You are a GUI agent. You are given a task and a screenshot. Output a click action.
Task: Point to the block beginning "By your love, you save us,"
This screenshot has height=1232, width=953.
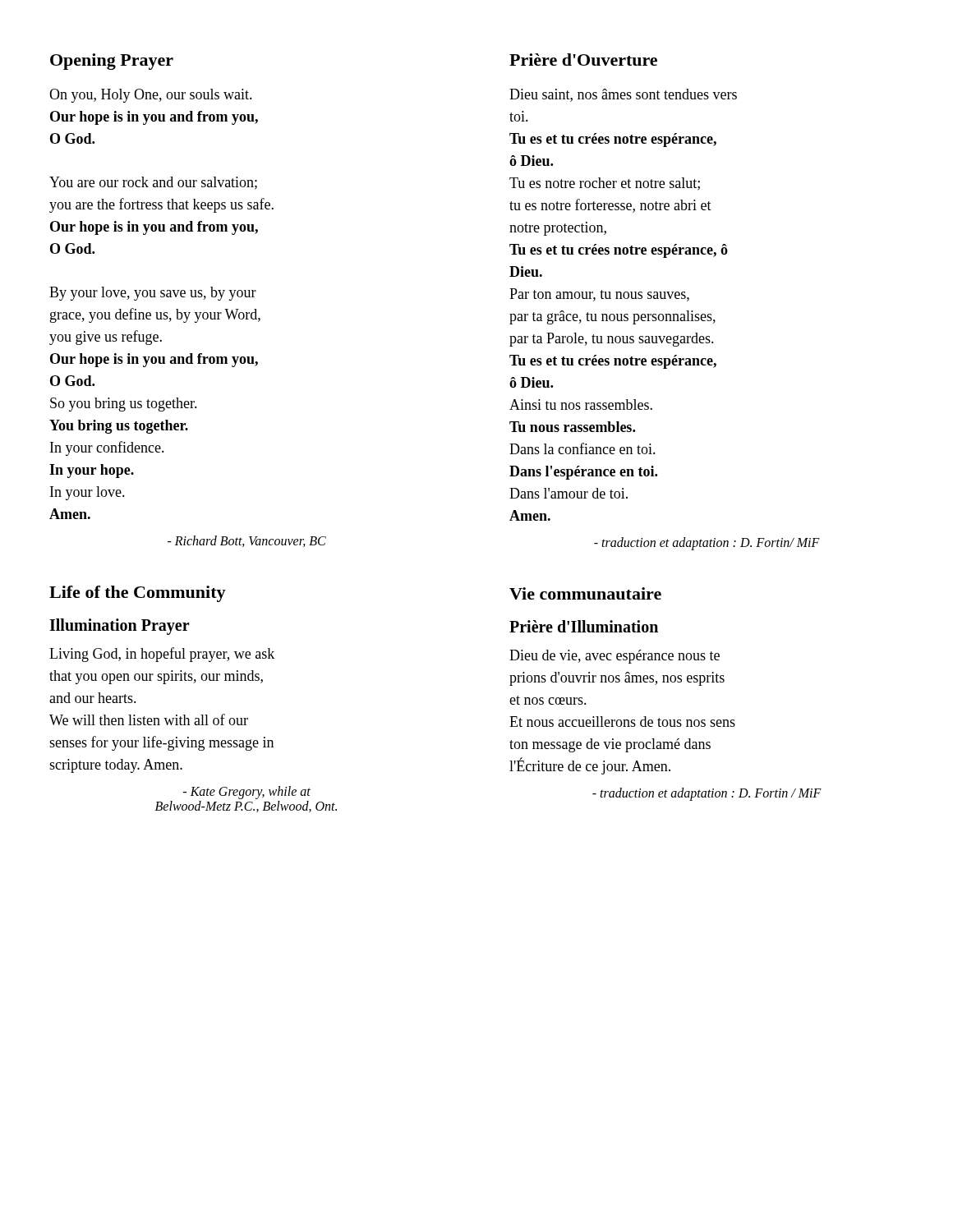pos(155,403)
